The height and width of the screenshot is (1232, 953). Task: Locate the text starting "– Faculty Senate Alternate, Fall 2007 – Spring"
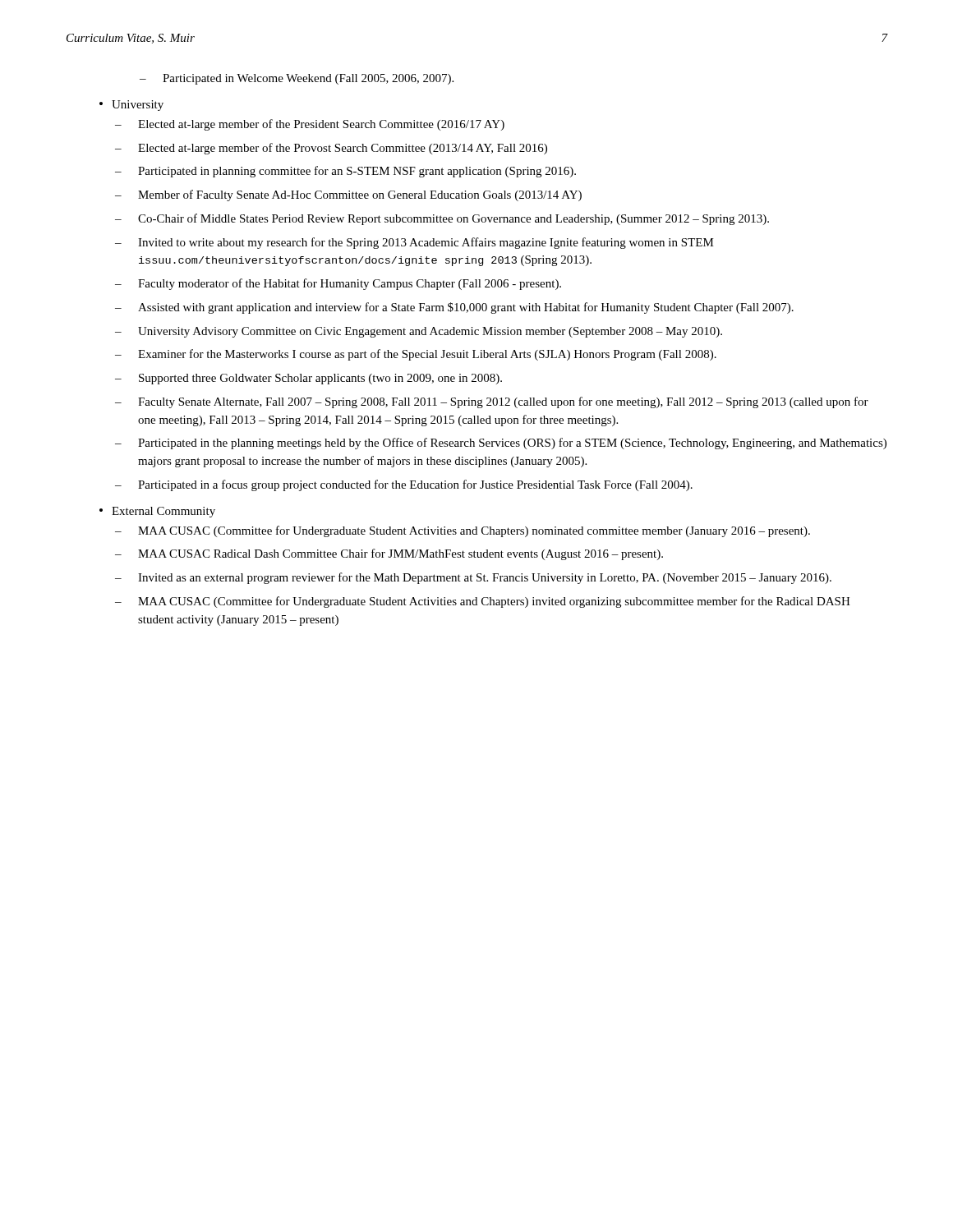[x=501, y=411]
